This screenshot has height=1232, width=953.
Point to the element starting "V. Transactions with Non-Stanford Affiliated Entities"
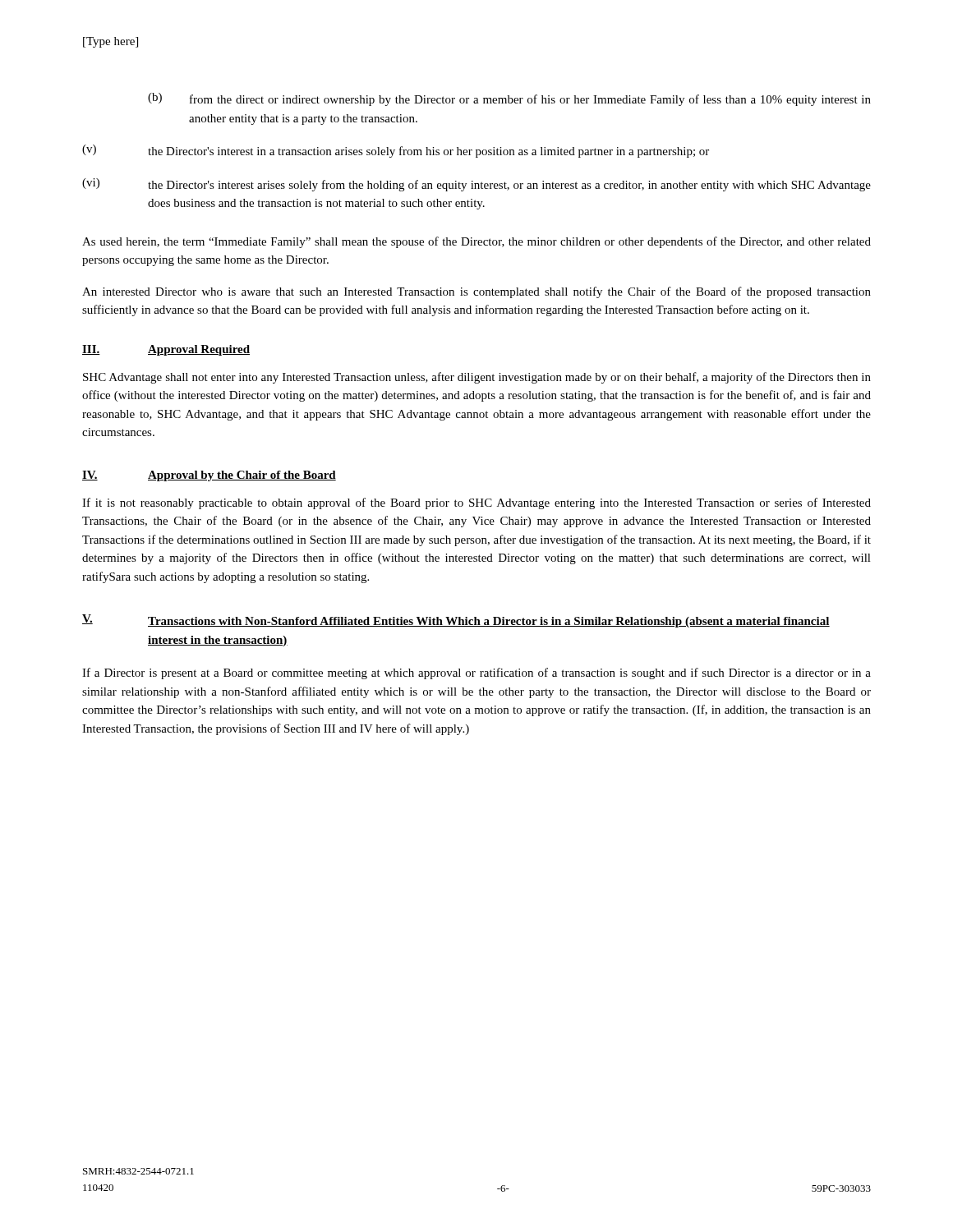[x=476, y=630]
